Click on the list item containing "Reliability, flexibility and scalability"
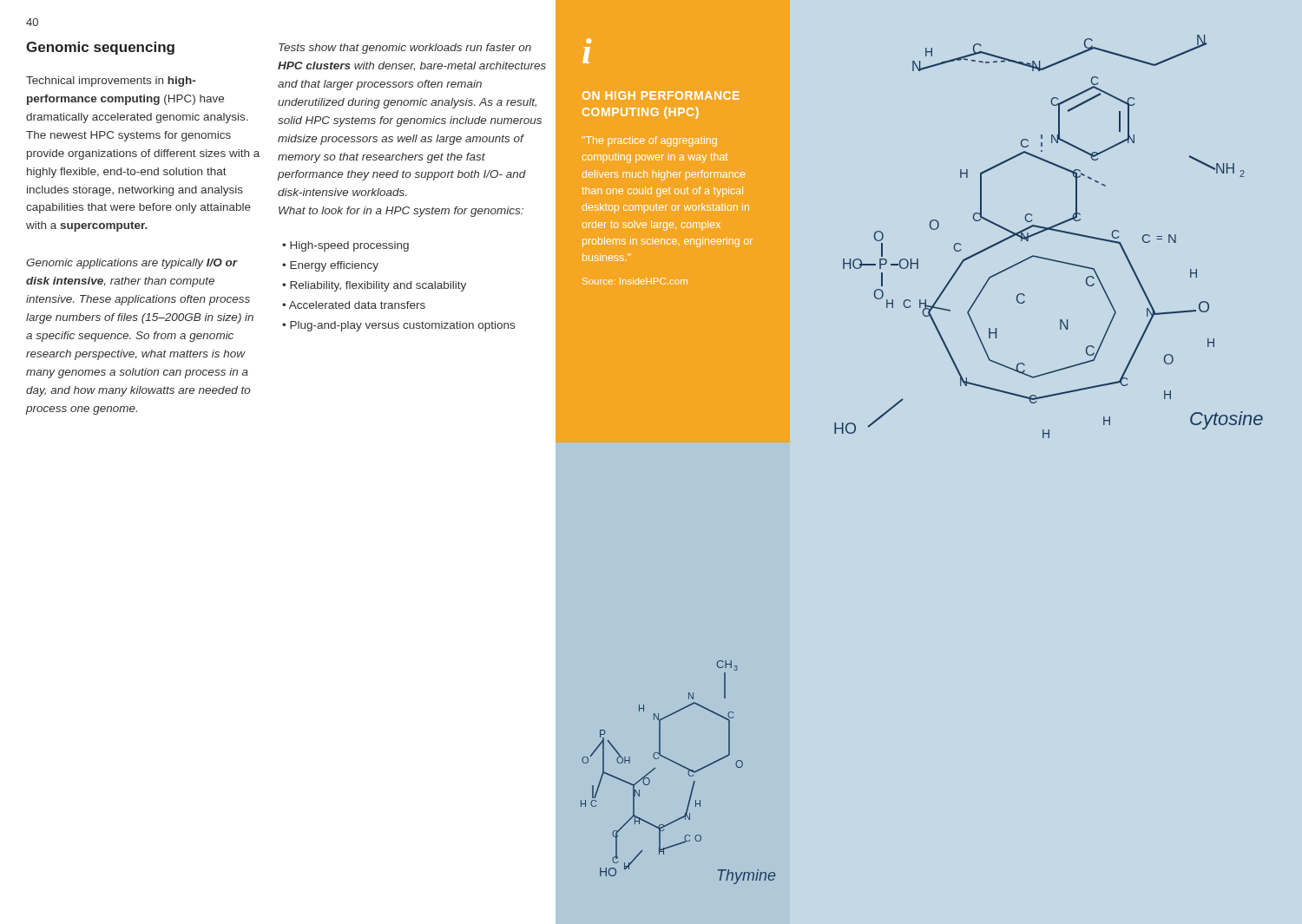 (x=378, y=285)
